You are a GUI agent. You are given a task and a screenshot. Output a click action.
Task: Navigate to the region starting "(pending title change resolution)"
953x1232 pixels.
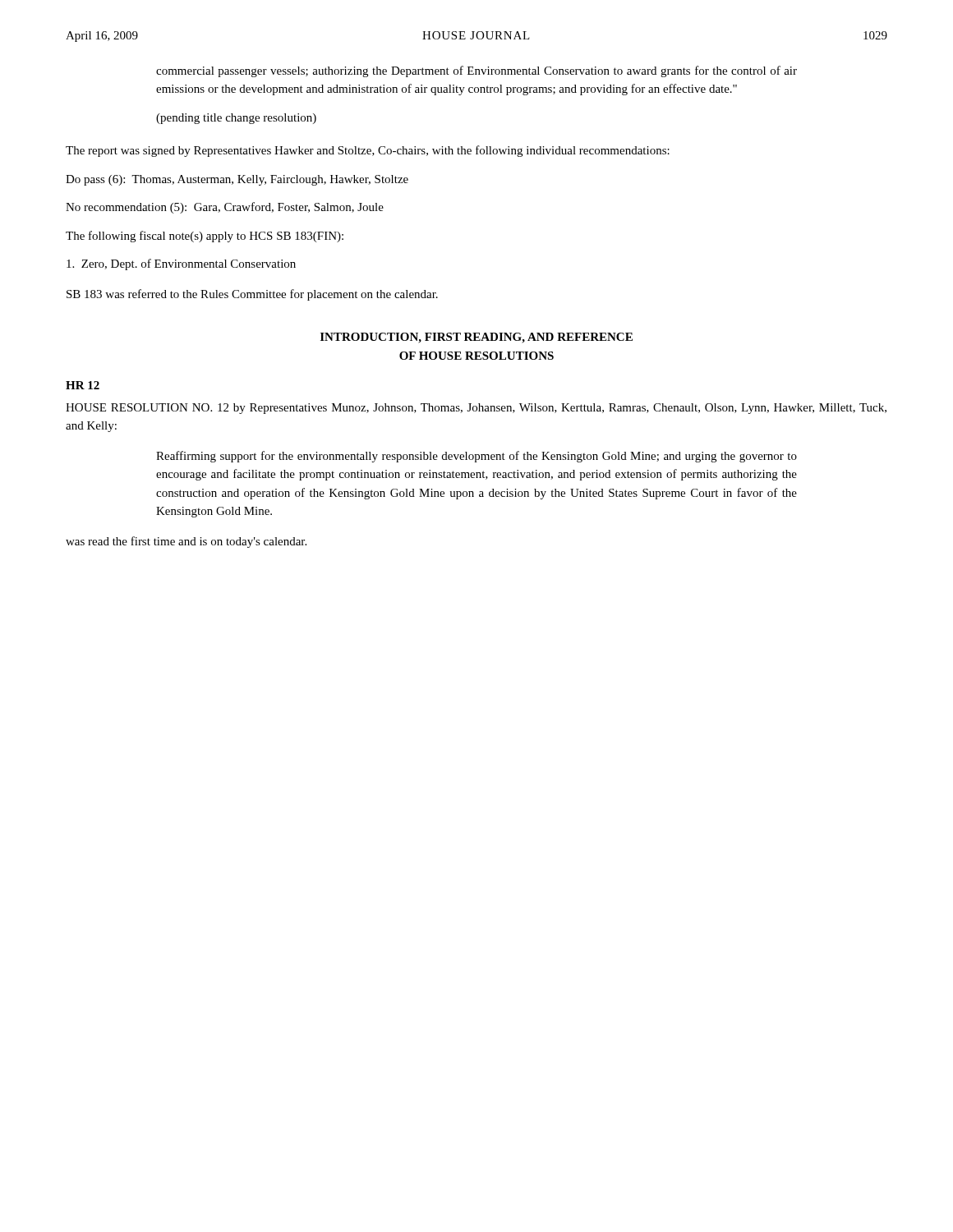[x=236, y=117]
